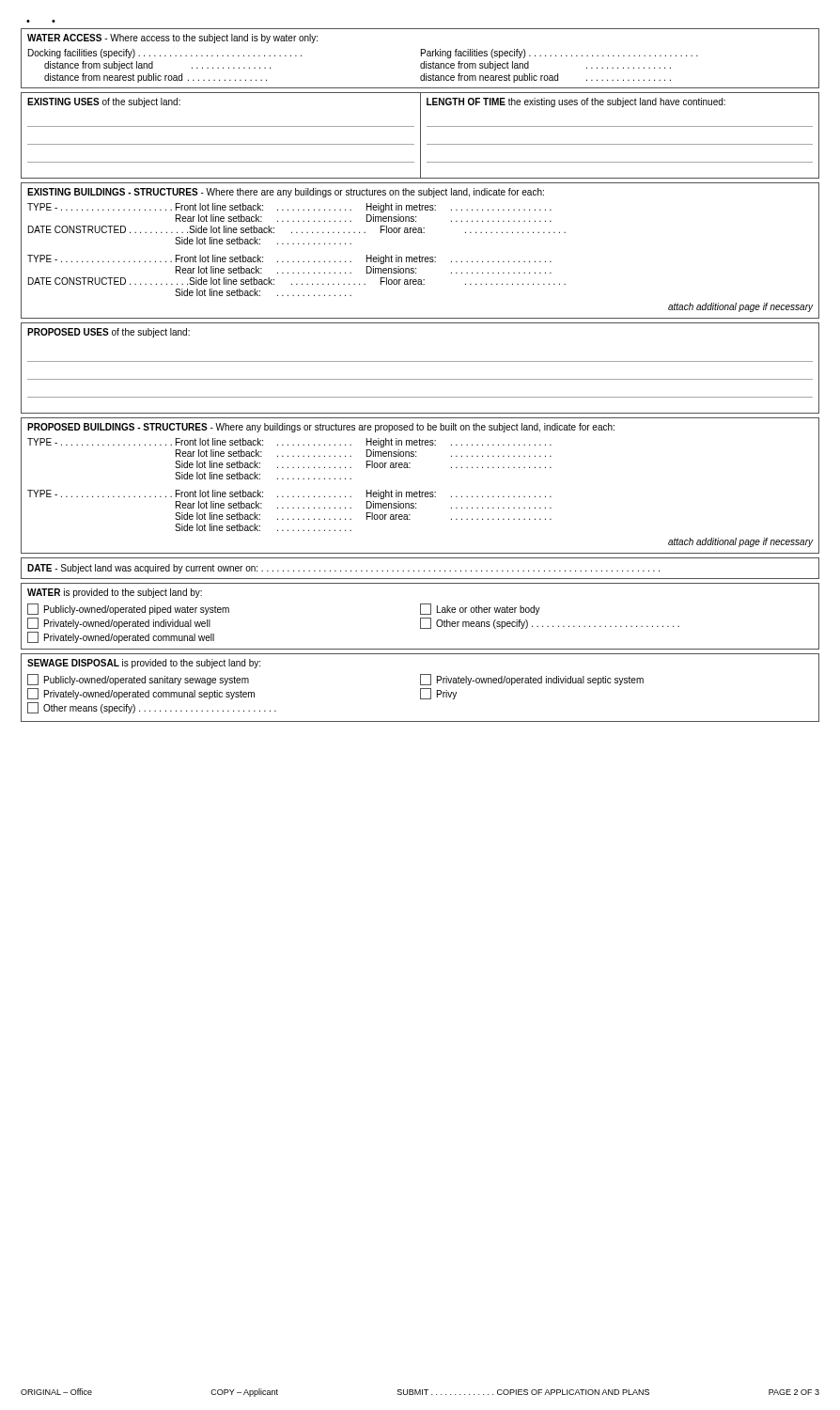
Task: Find the section header with the text "WATER ACCESS - Where access to the subject"
Action: [173, 38]
